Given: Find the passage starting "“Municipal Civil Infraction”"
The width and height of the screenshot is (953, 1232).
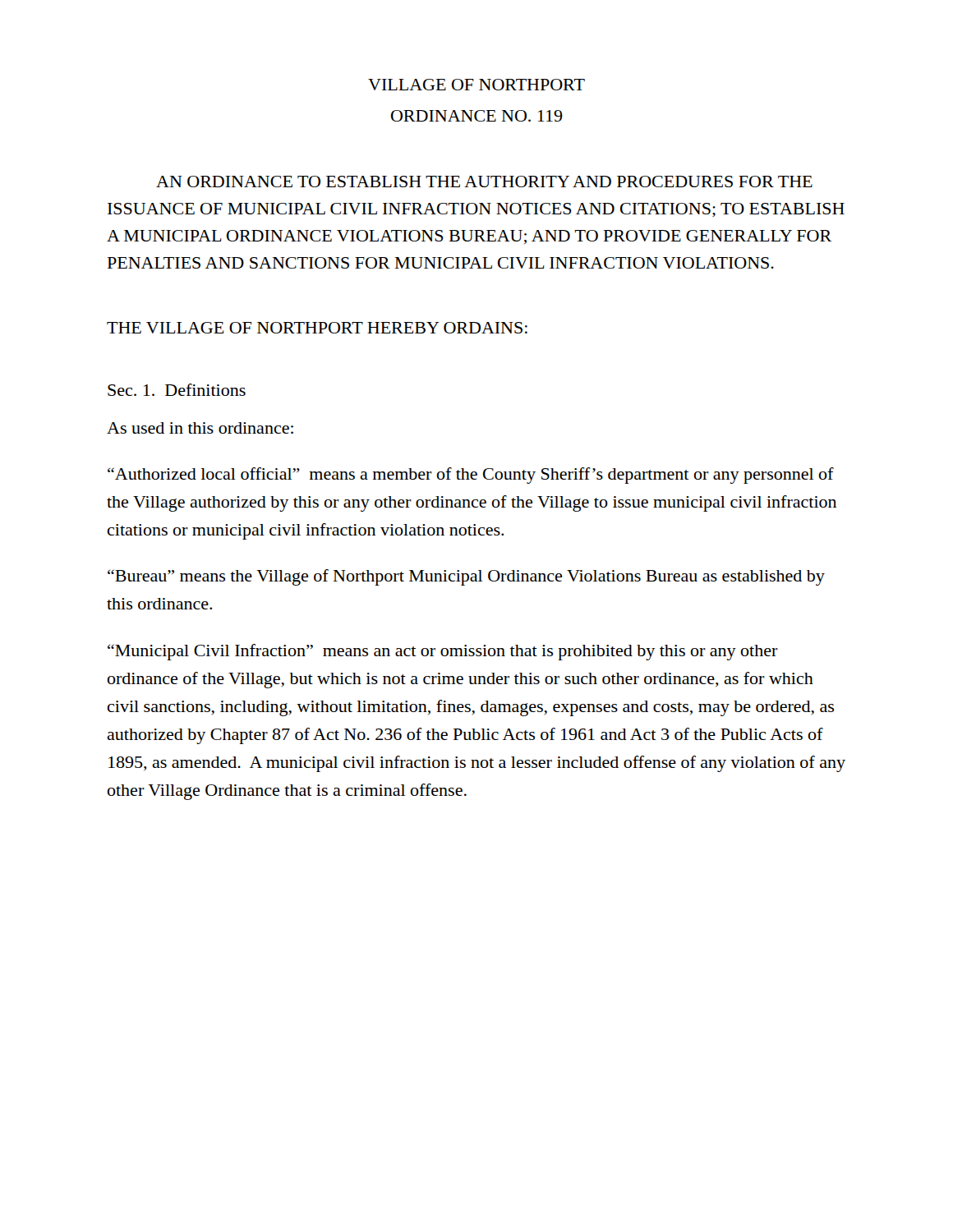Looking at the screenshot, I should click(x=476, y=720).
